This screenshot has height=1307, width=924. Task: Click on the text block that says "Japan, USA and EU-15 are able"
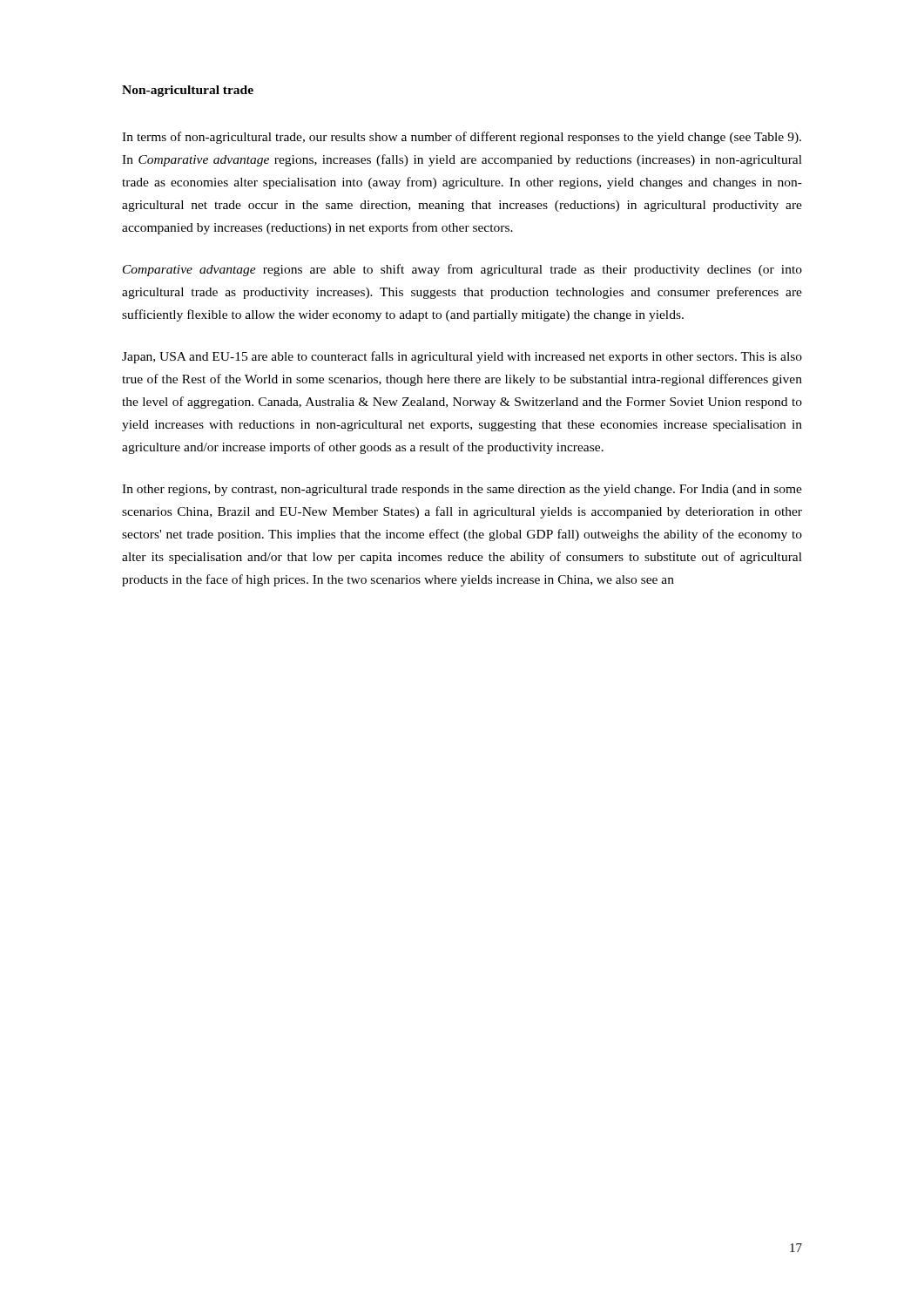point(462,401)
